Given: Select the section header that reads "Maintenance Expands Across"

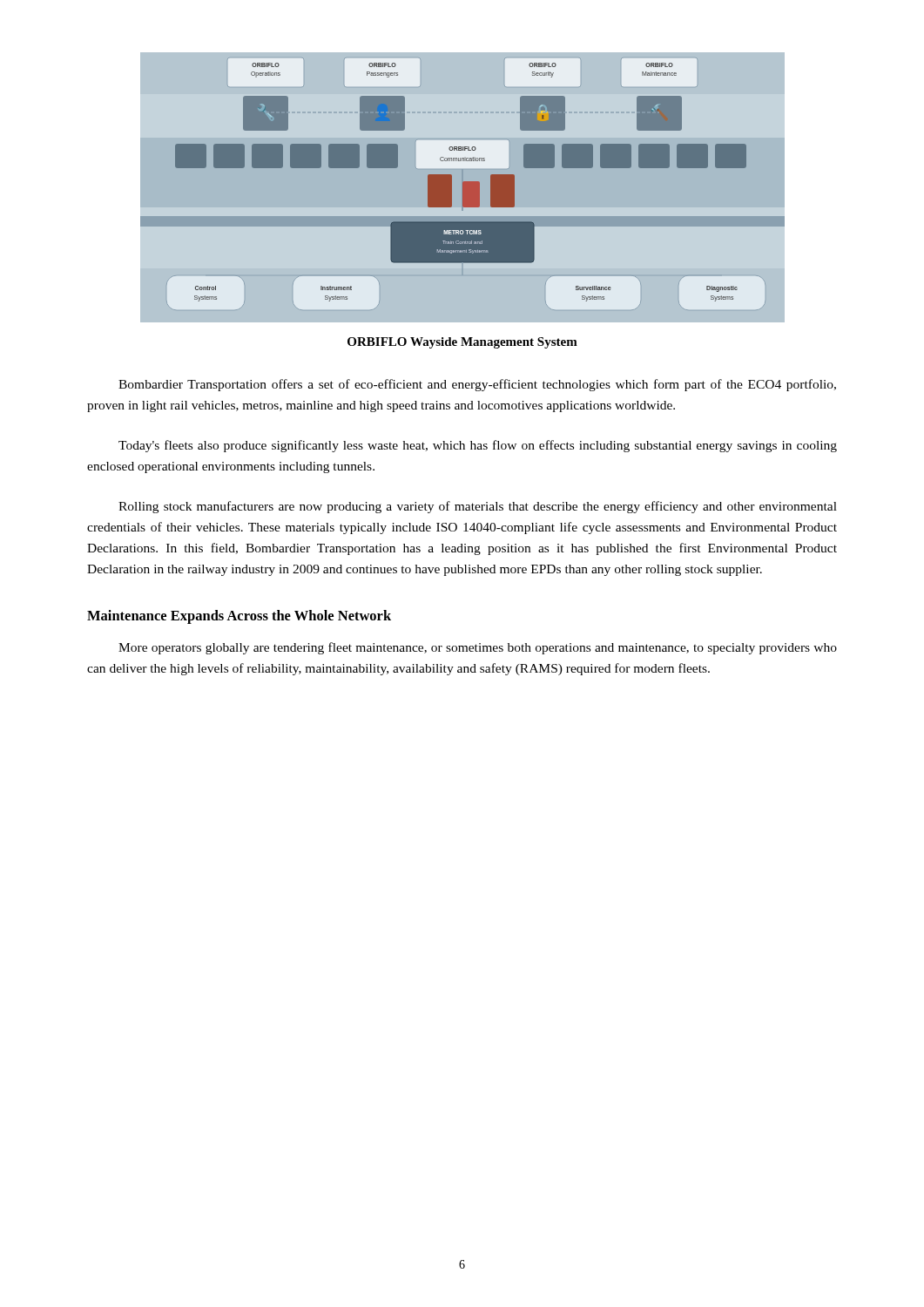Looking at the screenshot, I should pos(239,616).
